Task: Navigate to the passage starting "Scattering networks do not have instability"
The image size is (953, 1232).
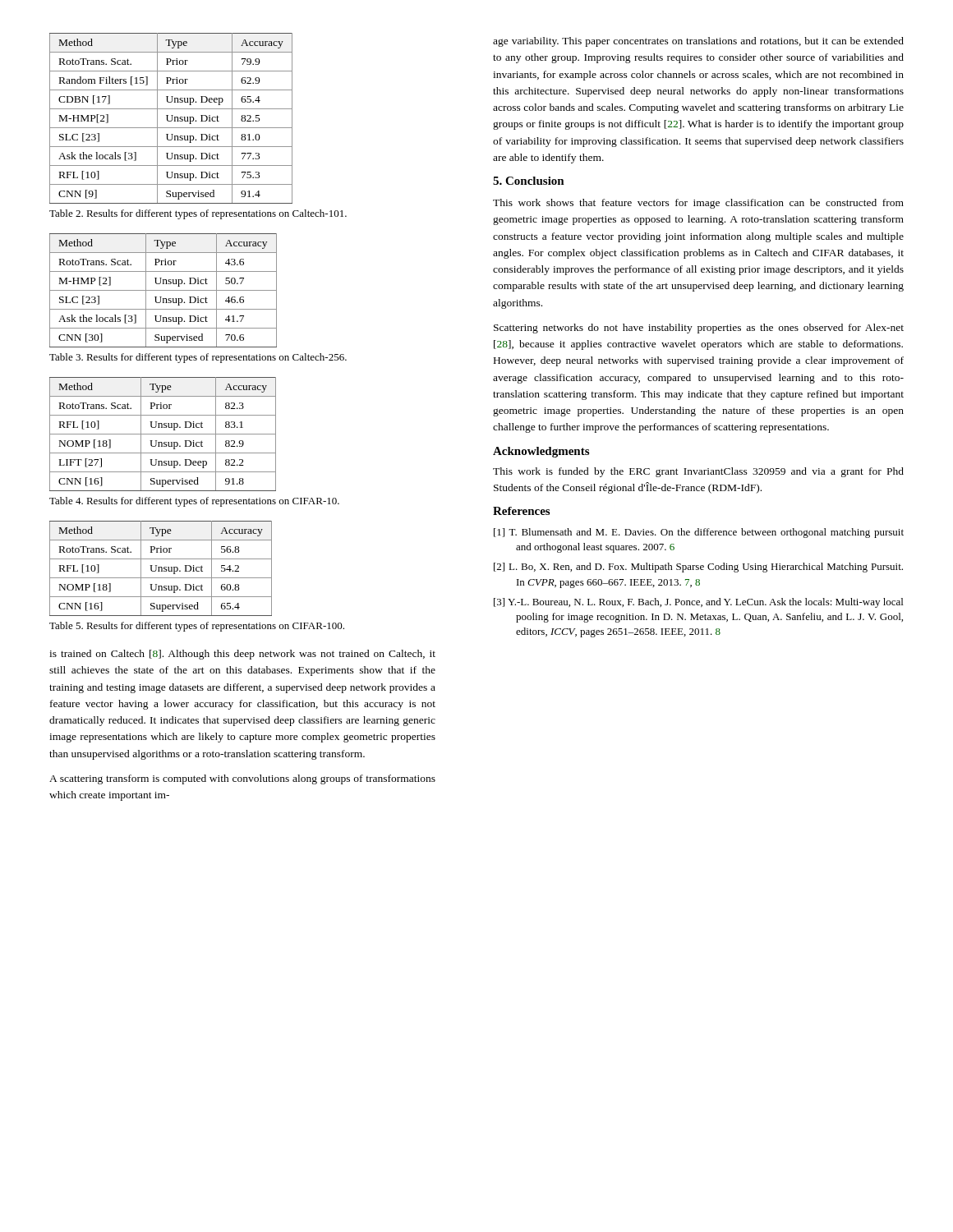Action: click(x=698, y=377)
